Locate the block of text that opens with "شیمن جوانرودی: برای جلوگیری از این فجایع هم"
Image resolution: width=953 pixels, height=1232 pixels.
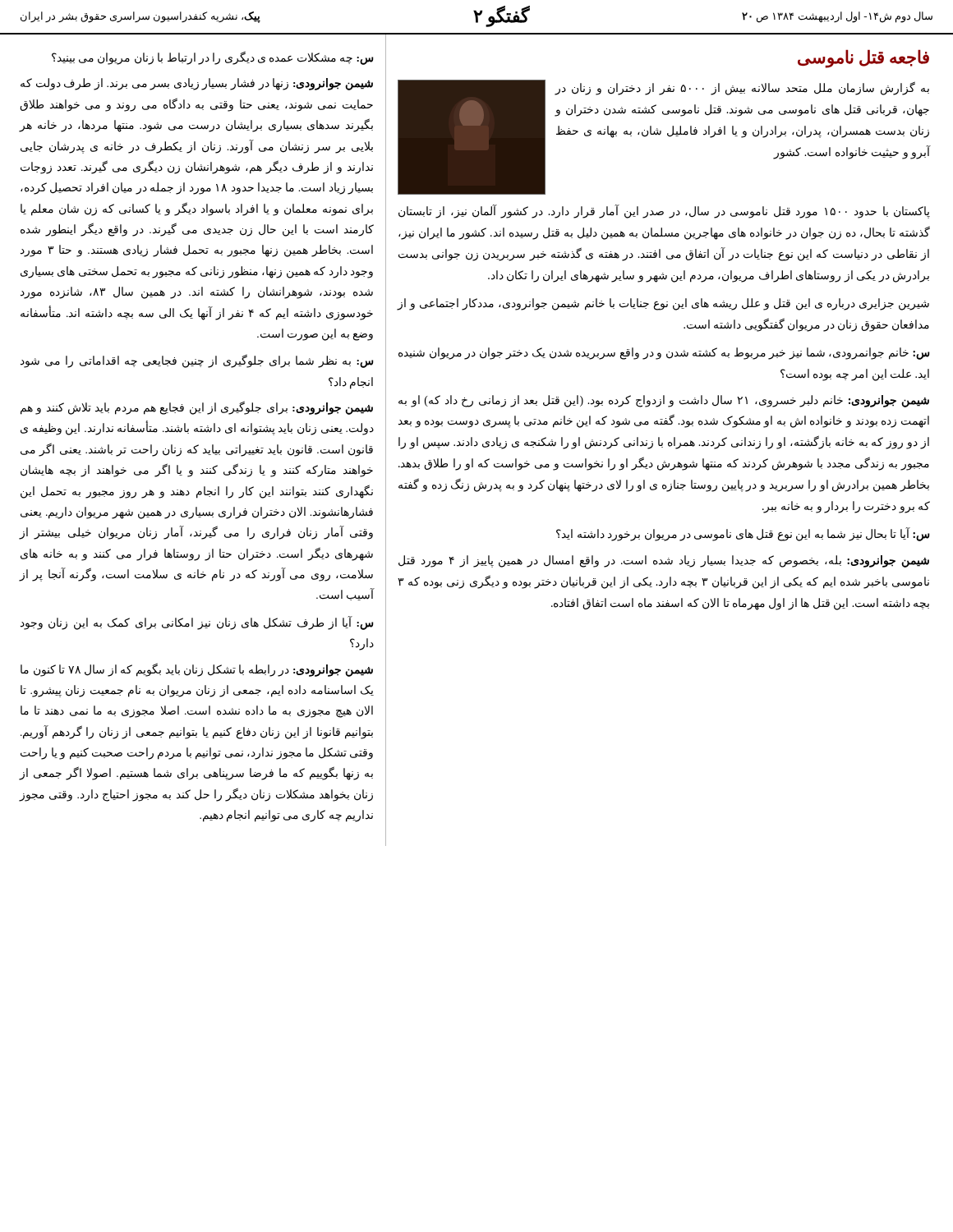click(197, 502)
